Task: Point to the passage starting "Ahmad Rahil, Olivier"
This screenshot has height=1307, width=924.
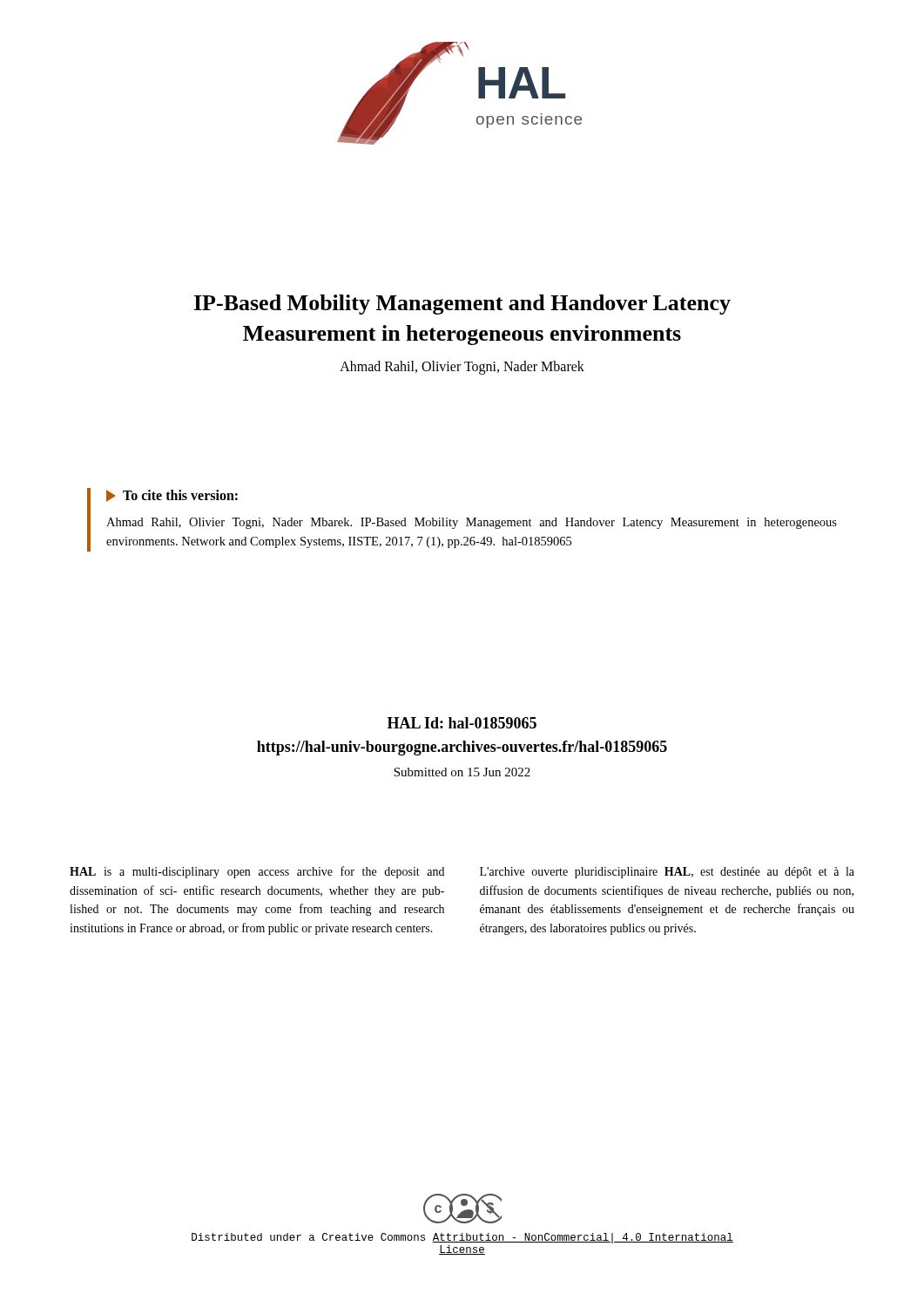Action: 472,532
